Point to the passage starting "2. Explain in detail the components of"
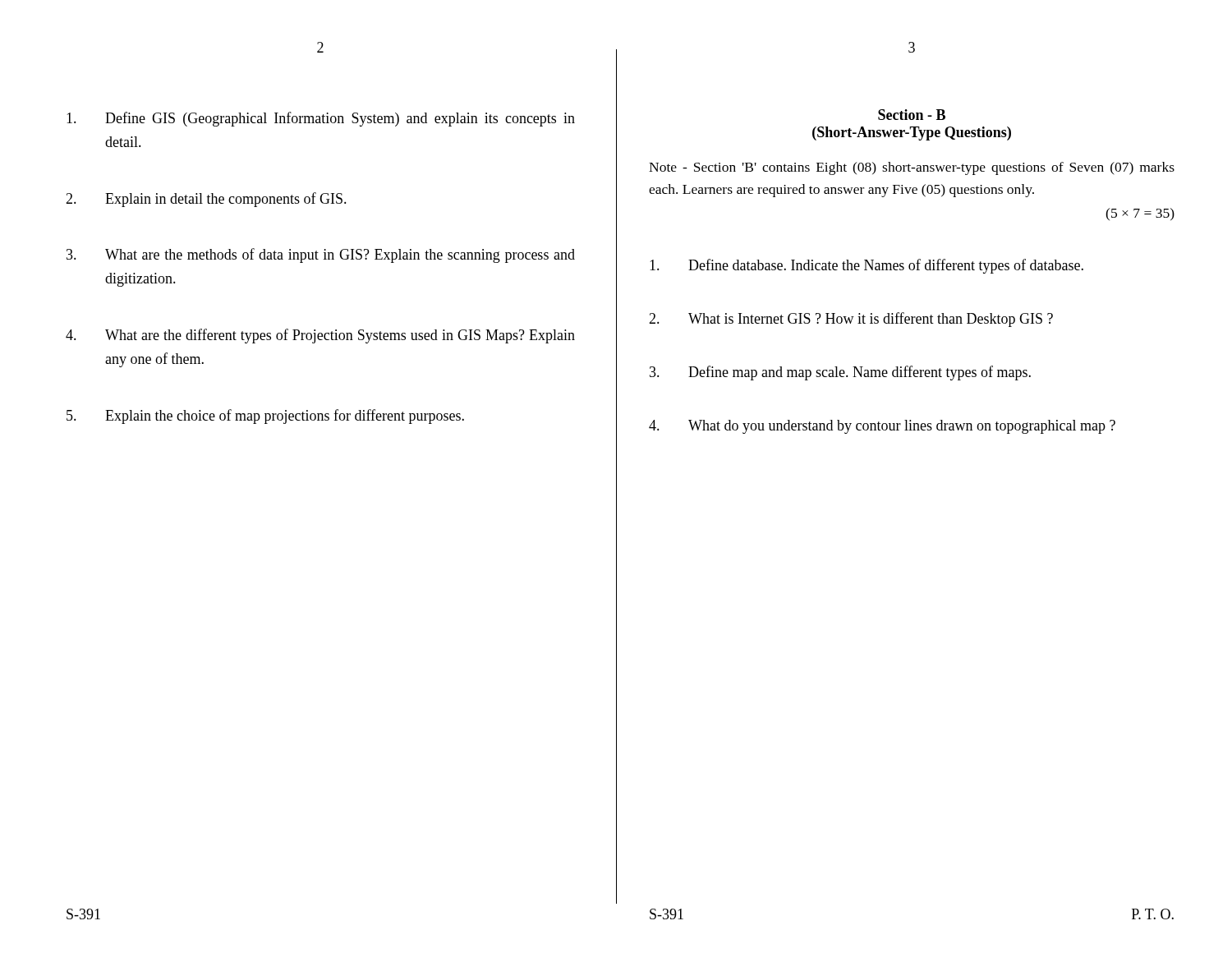 click(x=320, y=199)
